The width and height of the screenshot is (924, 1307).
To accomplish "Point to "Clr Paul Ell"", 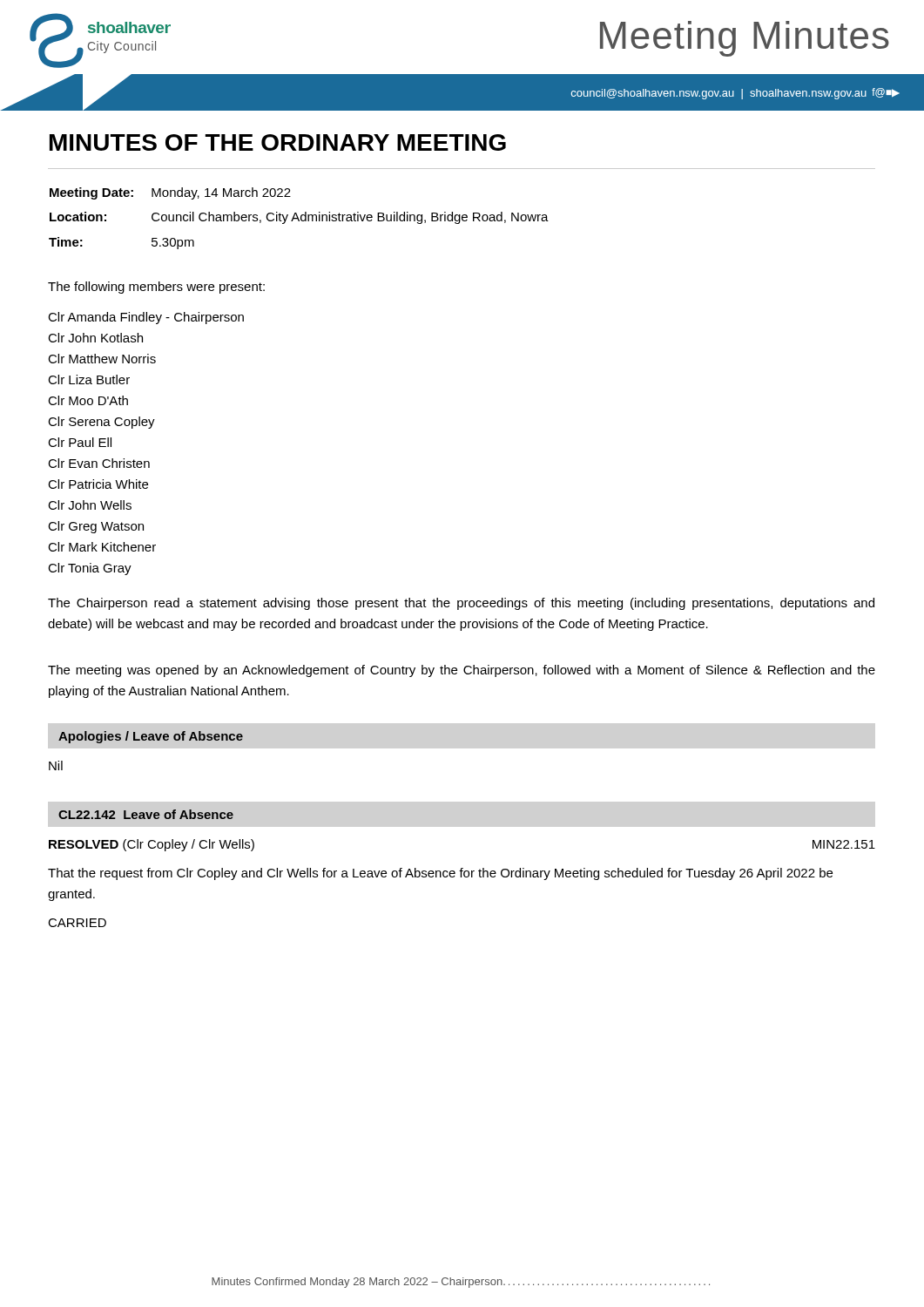I will 80,442.
